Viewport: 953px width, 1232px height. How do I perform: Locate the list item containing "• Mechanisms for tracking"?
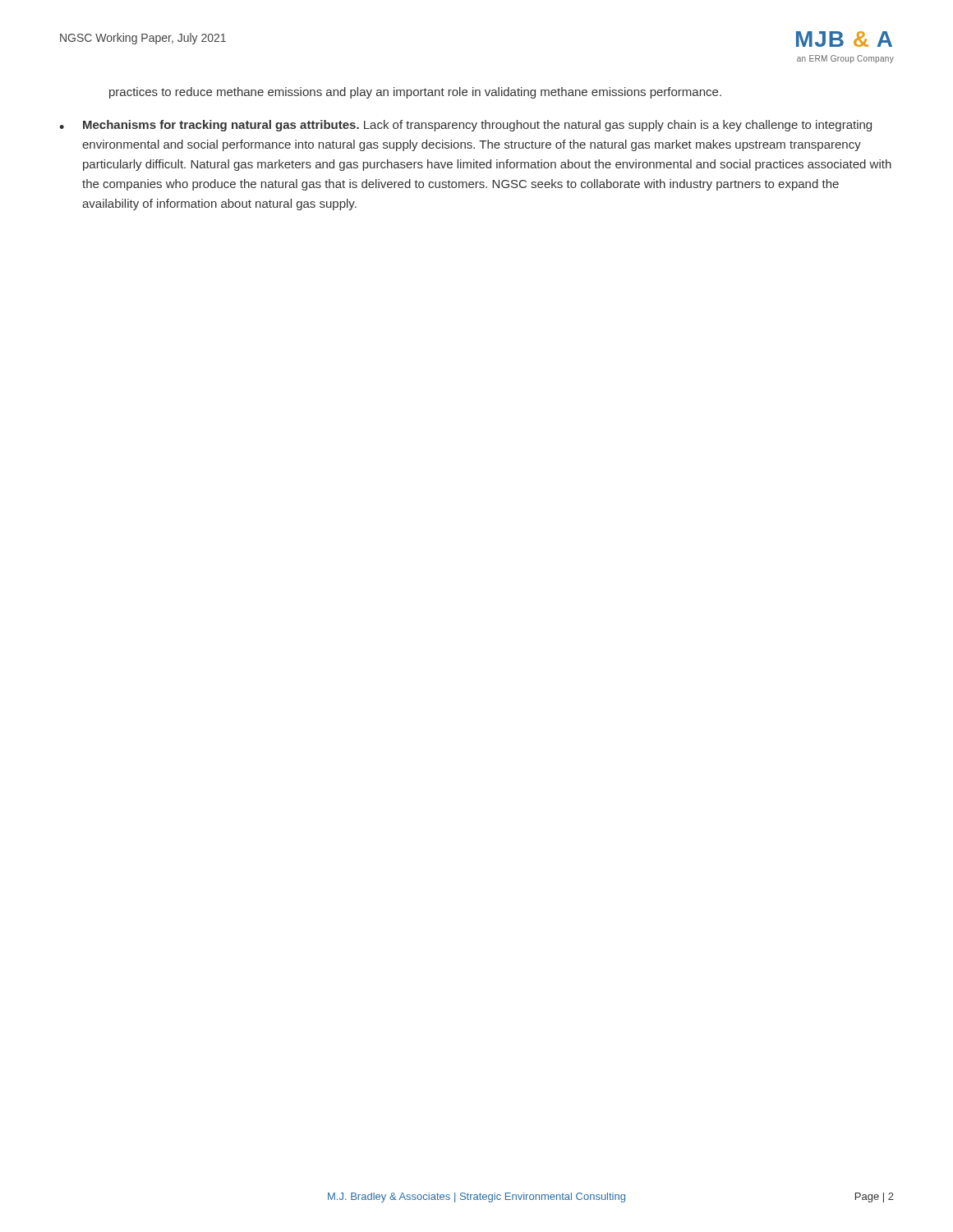coord(476,164)
